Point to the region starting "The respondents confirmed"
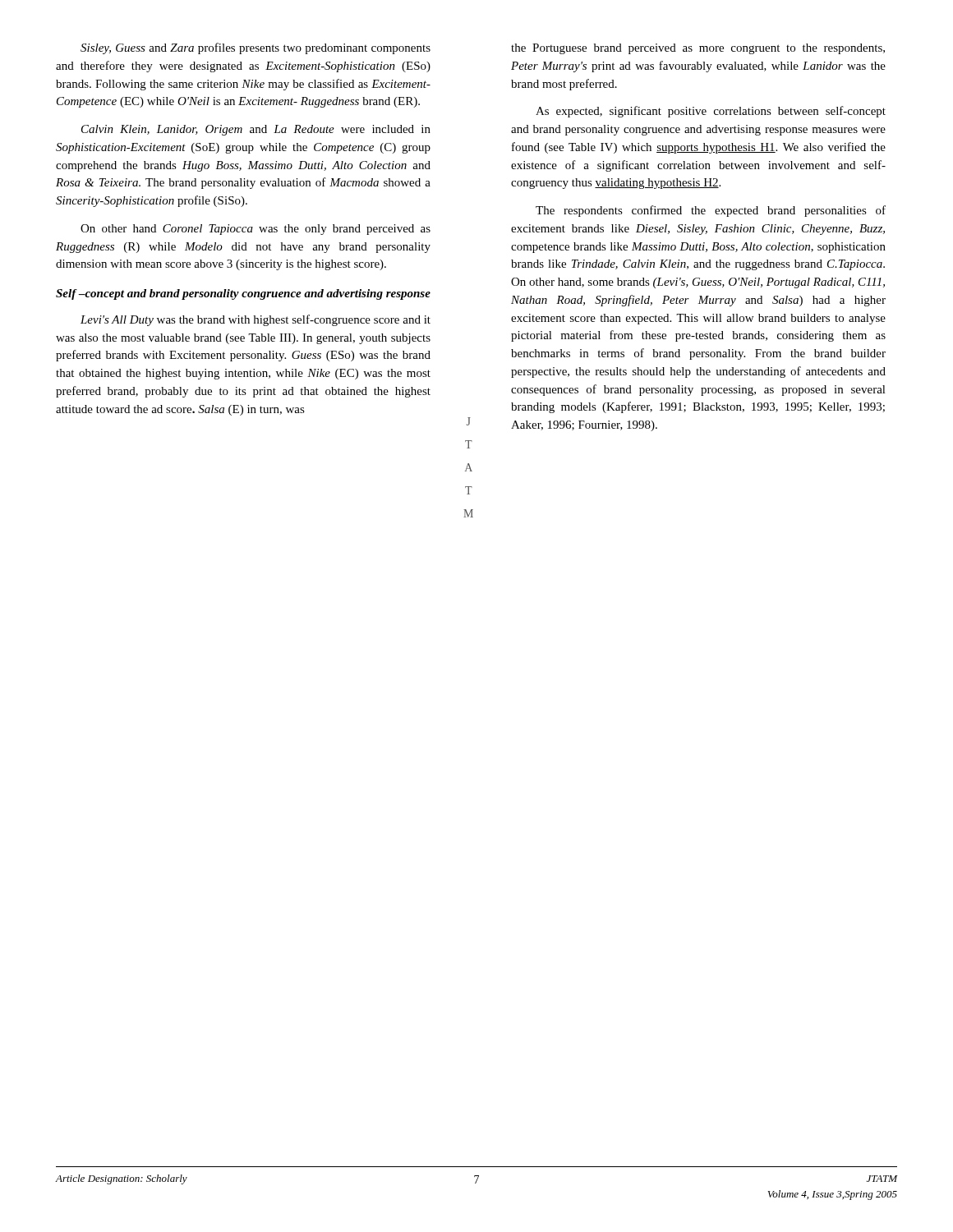The width and height of the screenshot is (953, 1232). (x=698, y=318)
